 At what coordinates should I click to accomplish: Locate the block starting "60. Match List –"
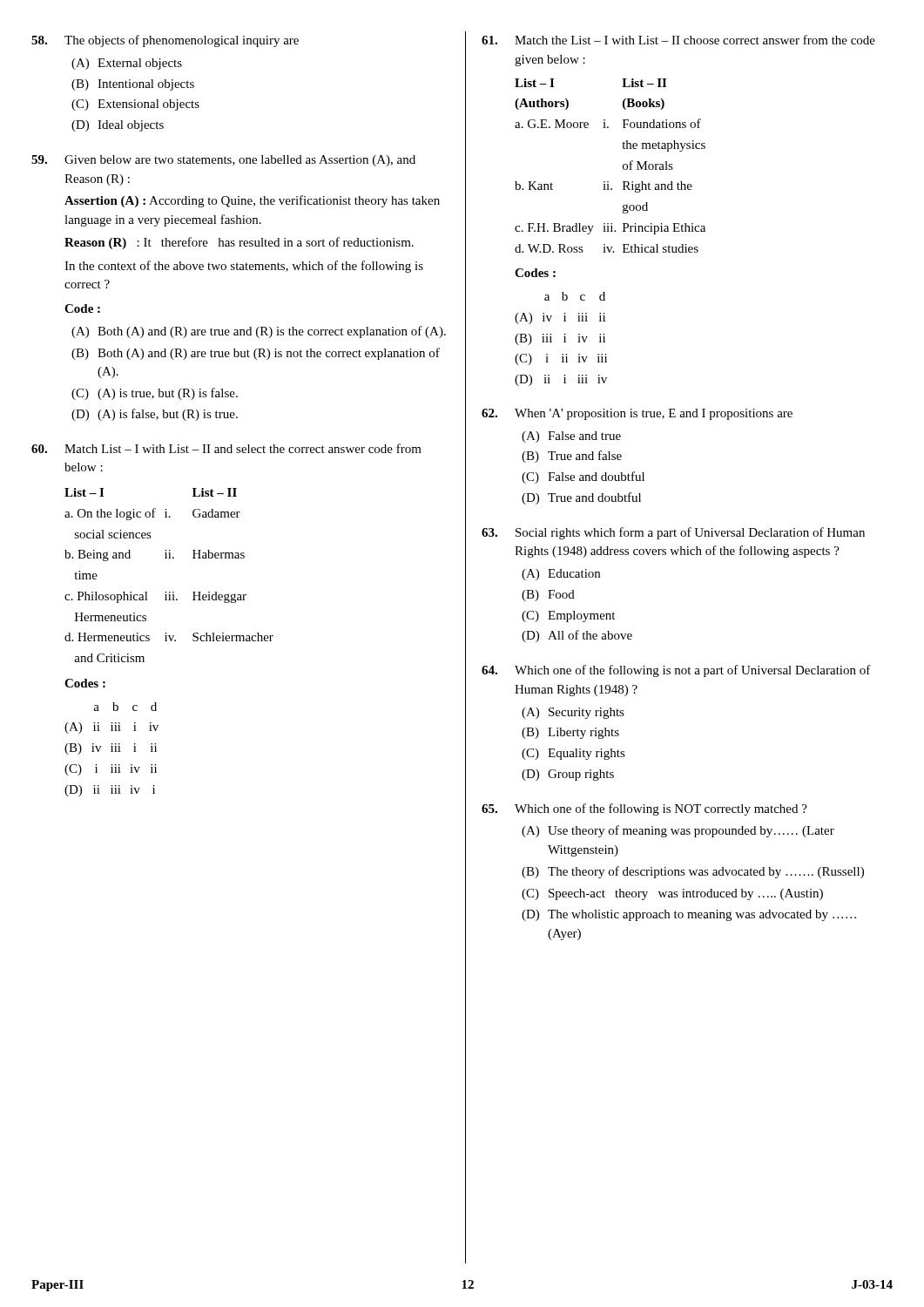point(226,448)
